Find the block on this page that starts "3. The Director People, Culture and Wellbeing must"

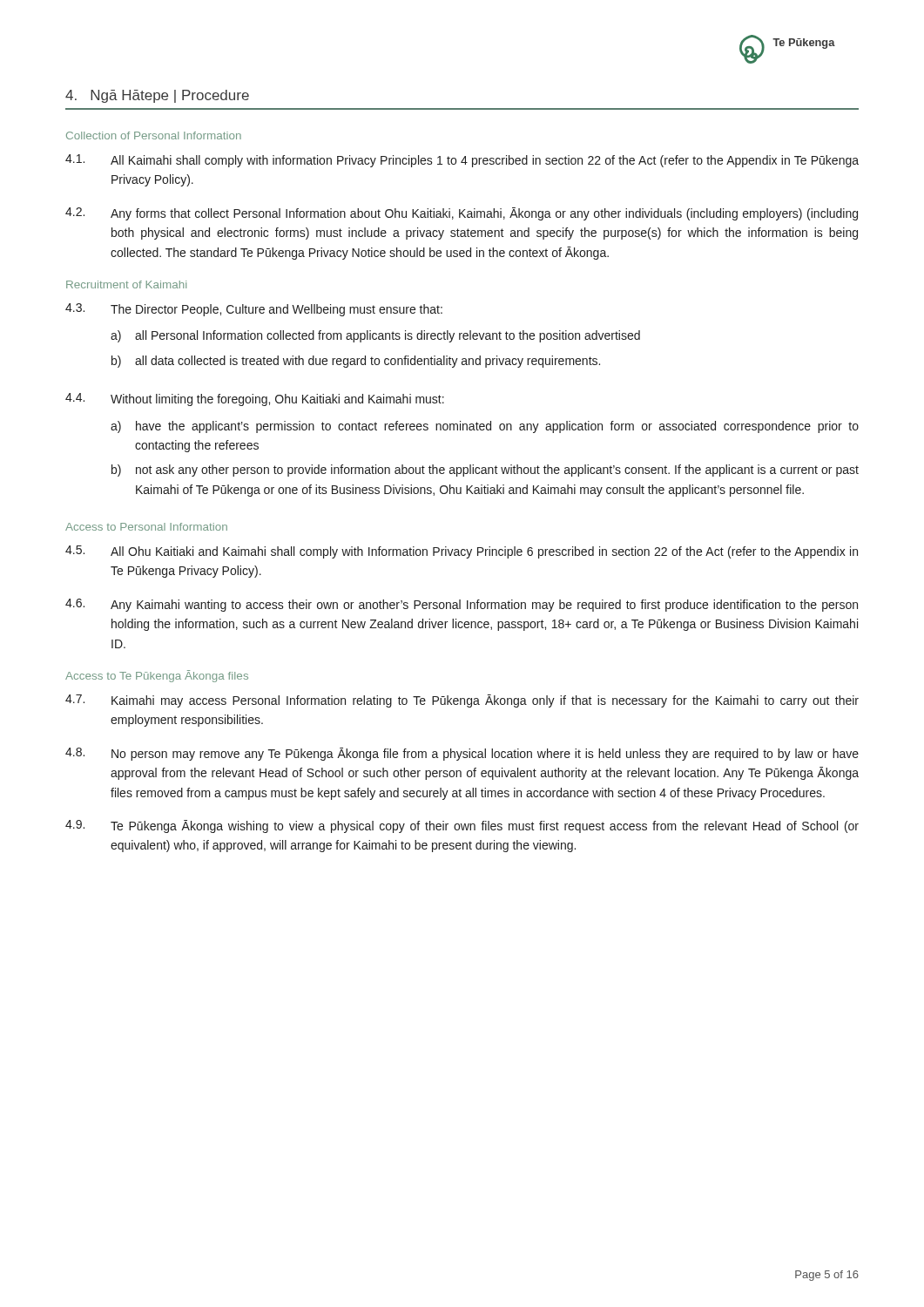click(x=462, y=338)
